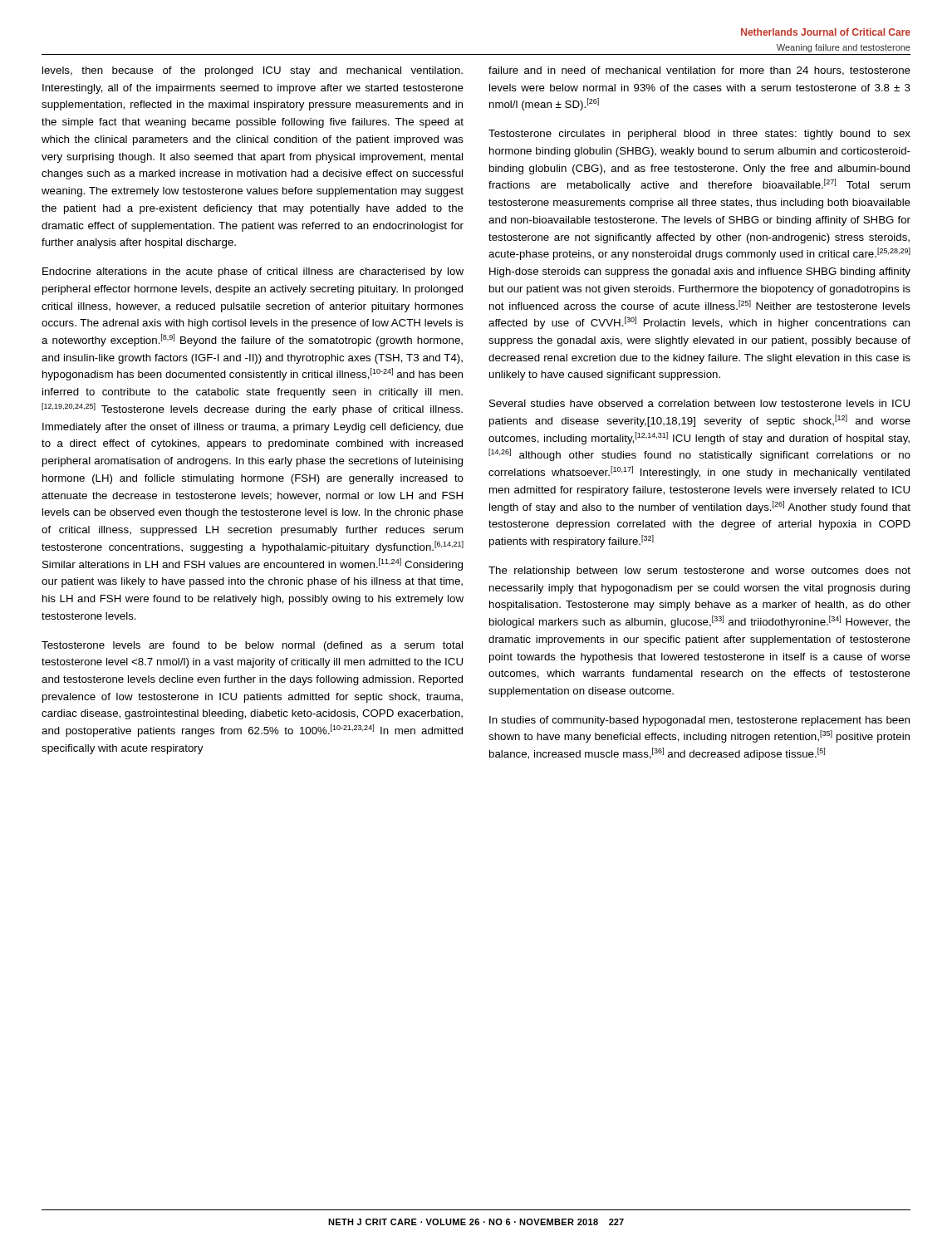Point to the block beginning "In studies of community-based hypogonadal"
The height and width of the screenshot is (1246, 952).
[x=699, y=737]
